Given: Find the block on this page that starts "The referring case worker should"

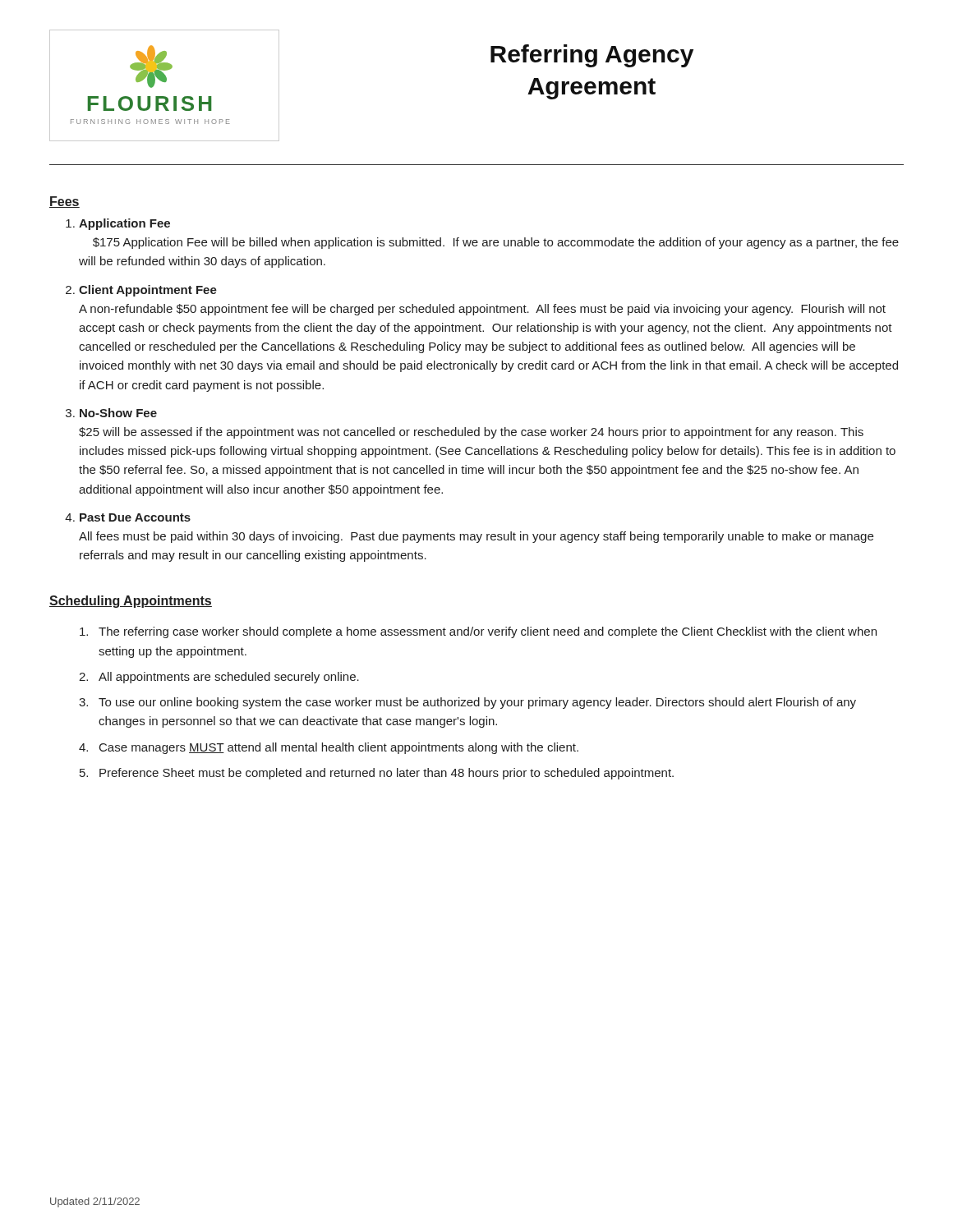Looking at the screenshot, I should (491, 641).
